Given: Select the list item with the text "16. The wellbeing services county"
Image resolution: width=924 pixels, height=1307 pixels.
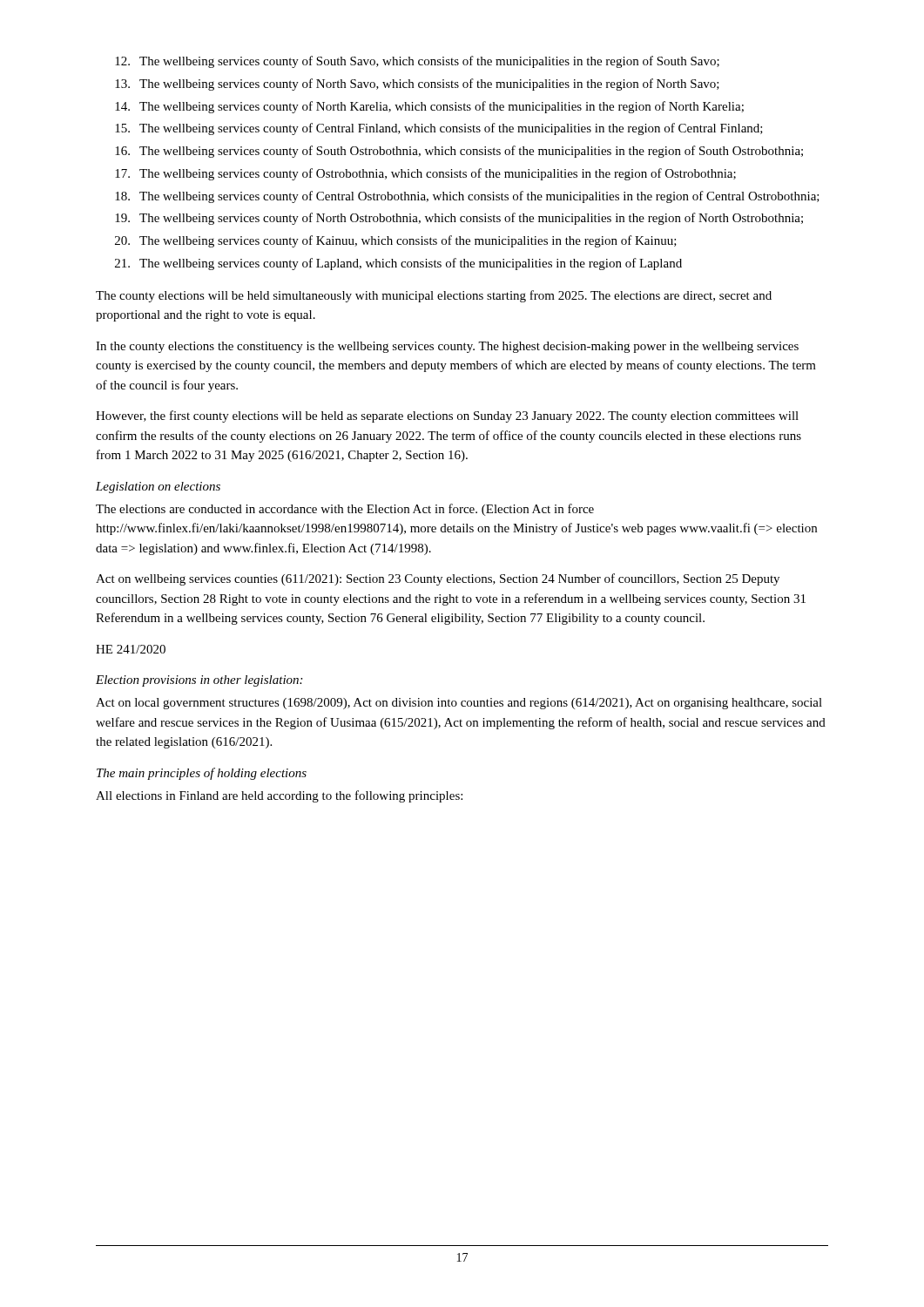Looking at the screenshot, I should [x=462, y=152].
